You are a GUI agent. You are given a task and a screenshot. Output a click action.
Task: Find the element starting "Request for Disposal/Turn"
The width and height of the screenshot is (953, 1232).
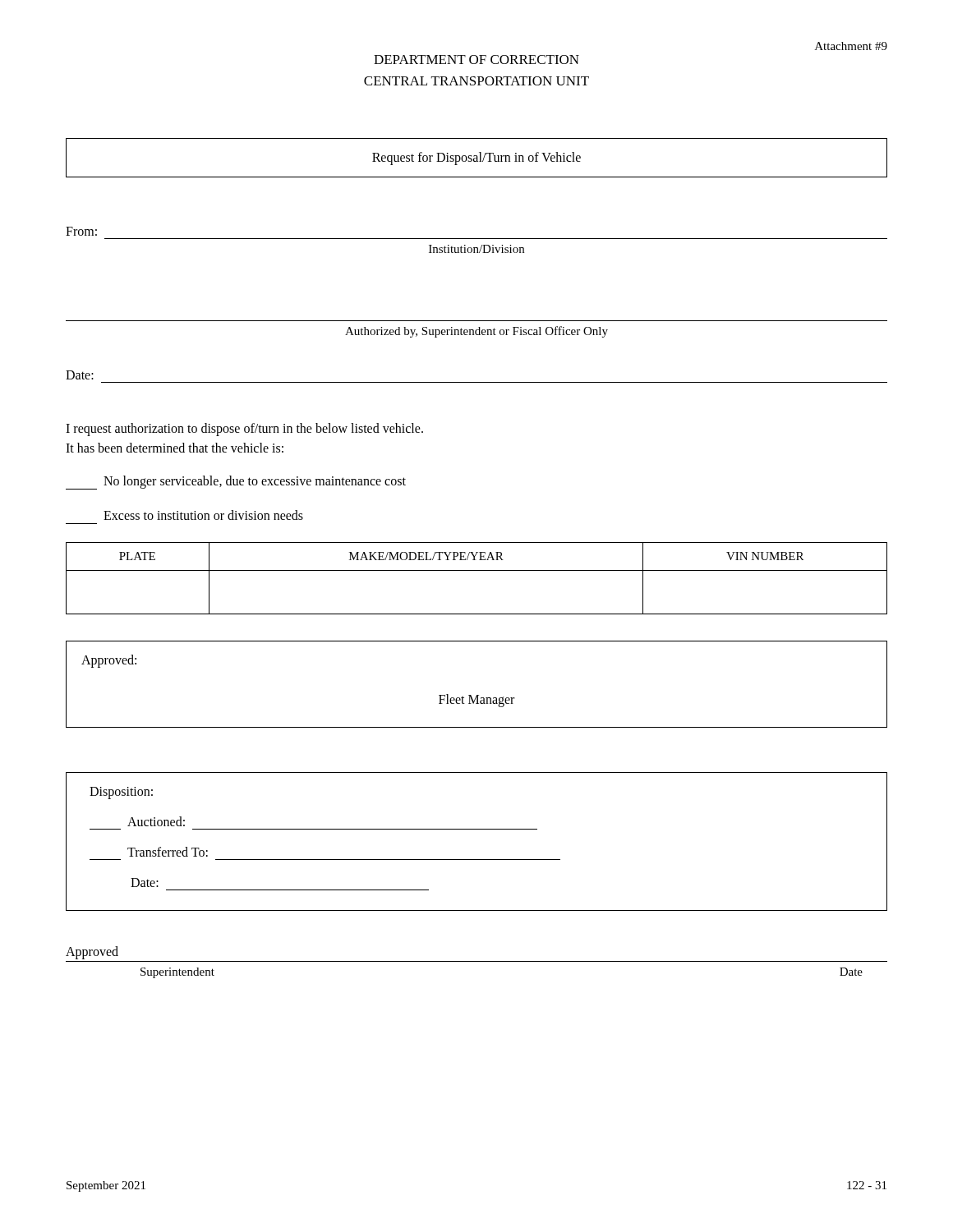(x=476, y=157)
